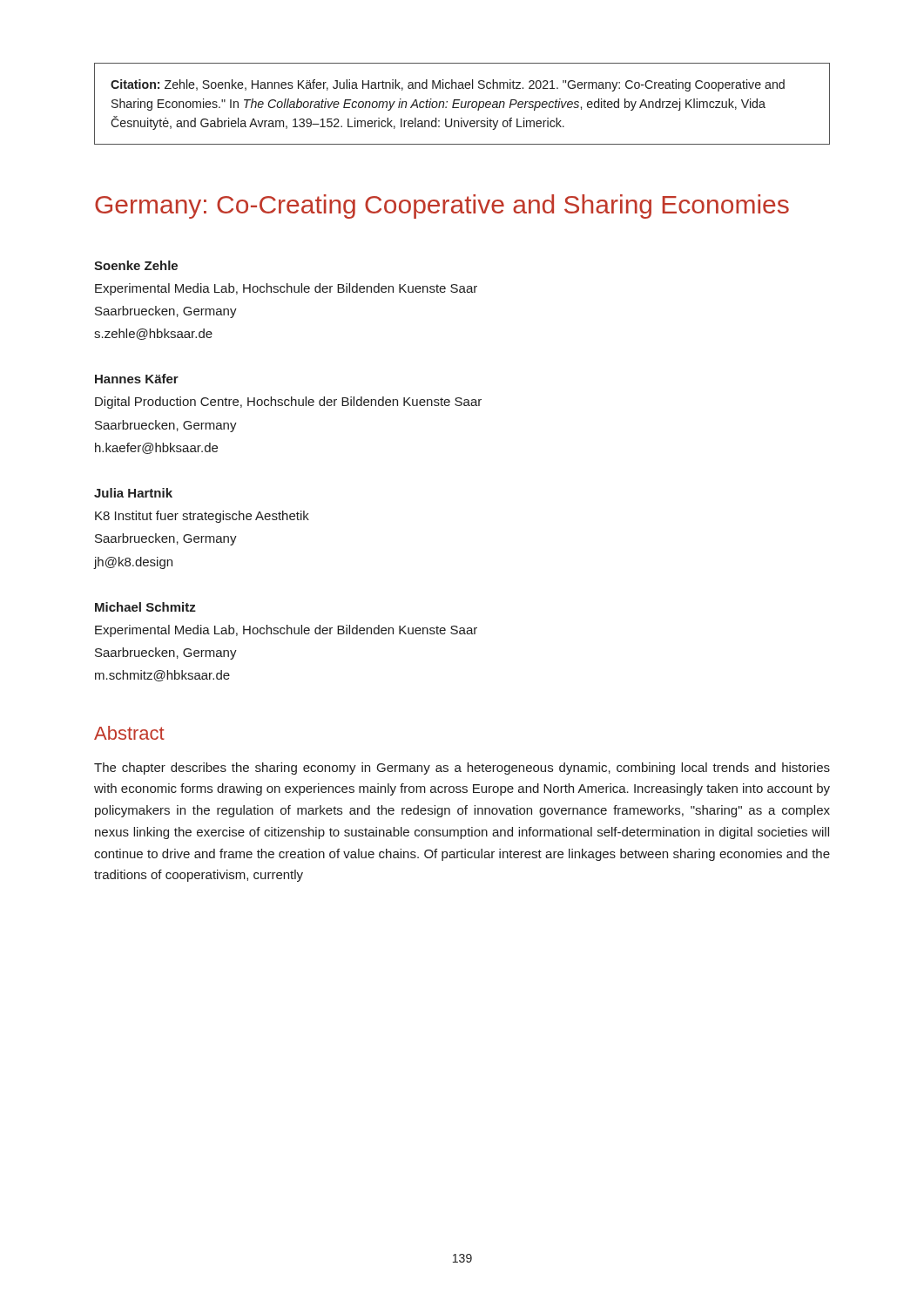Click on the text block that says "Hannes Käfer Digital Production"
This screenshot has height=1307, width=924.
coord(462,415)
